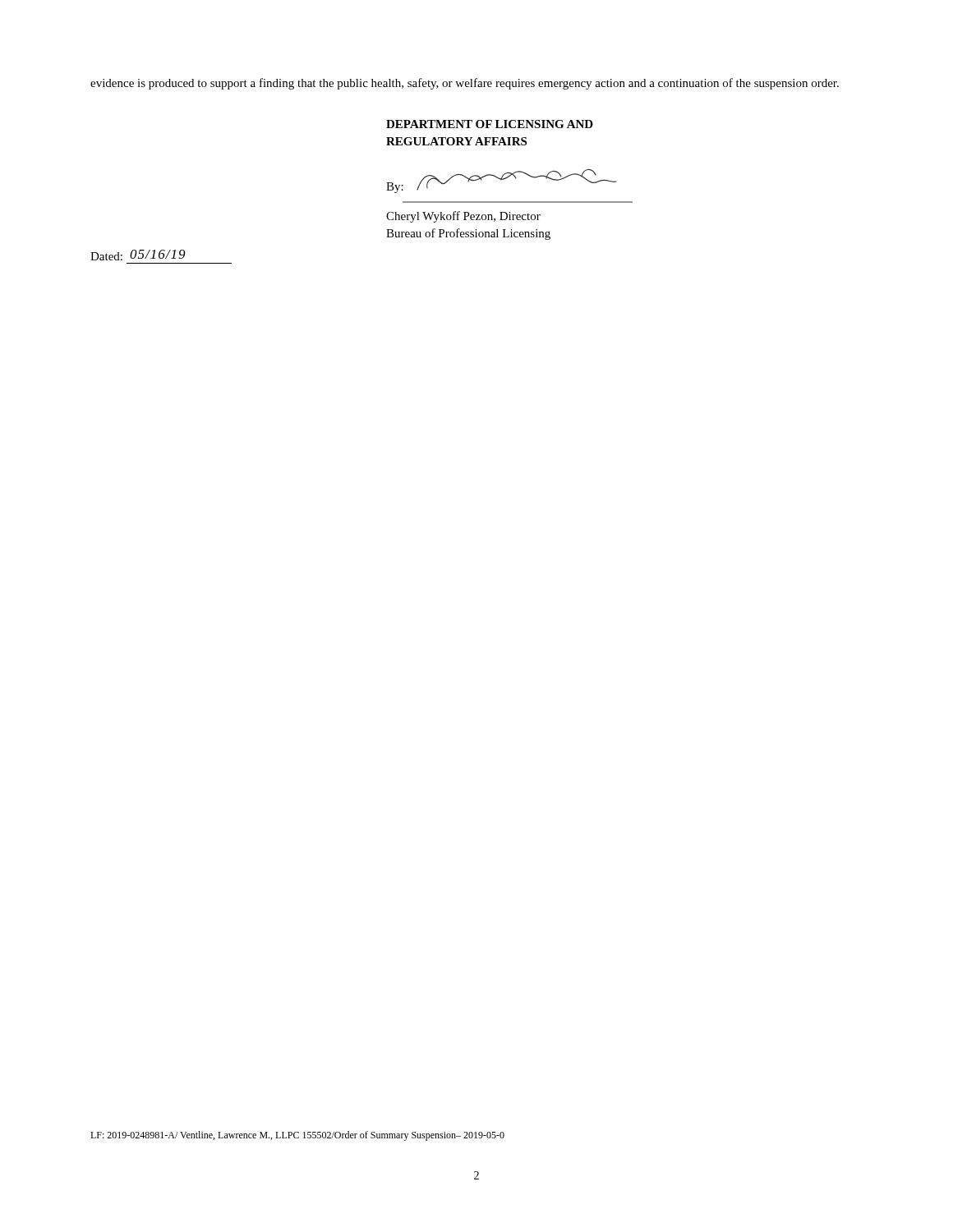953x1232 pixels.
Task: Find the footnote that reads "LF: 2019-0248981-A/ Ventline, Lawrence M., LLPC"
Action: tap(297, 1135)
